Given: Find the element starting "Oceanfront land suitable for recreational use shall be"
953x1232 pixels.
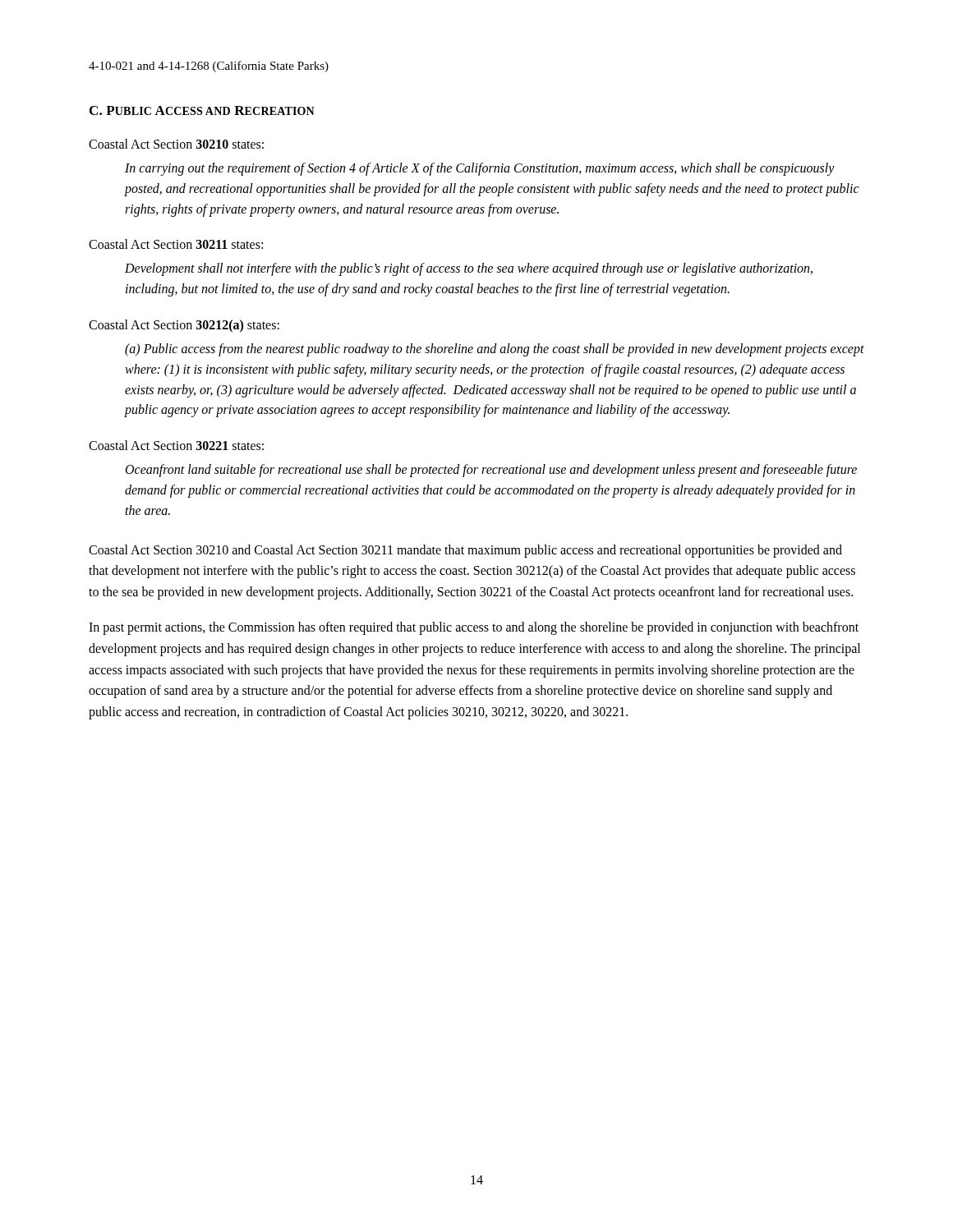Looking at the screenshot, I should [x=491, y=490].
